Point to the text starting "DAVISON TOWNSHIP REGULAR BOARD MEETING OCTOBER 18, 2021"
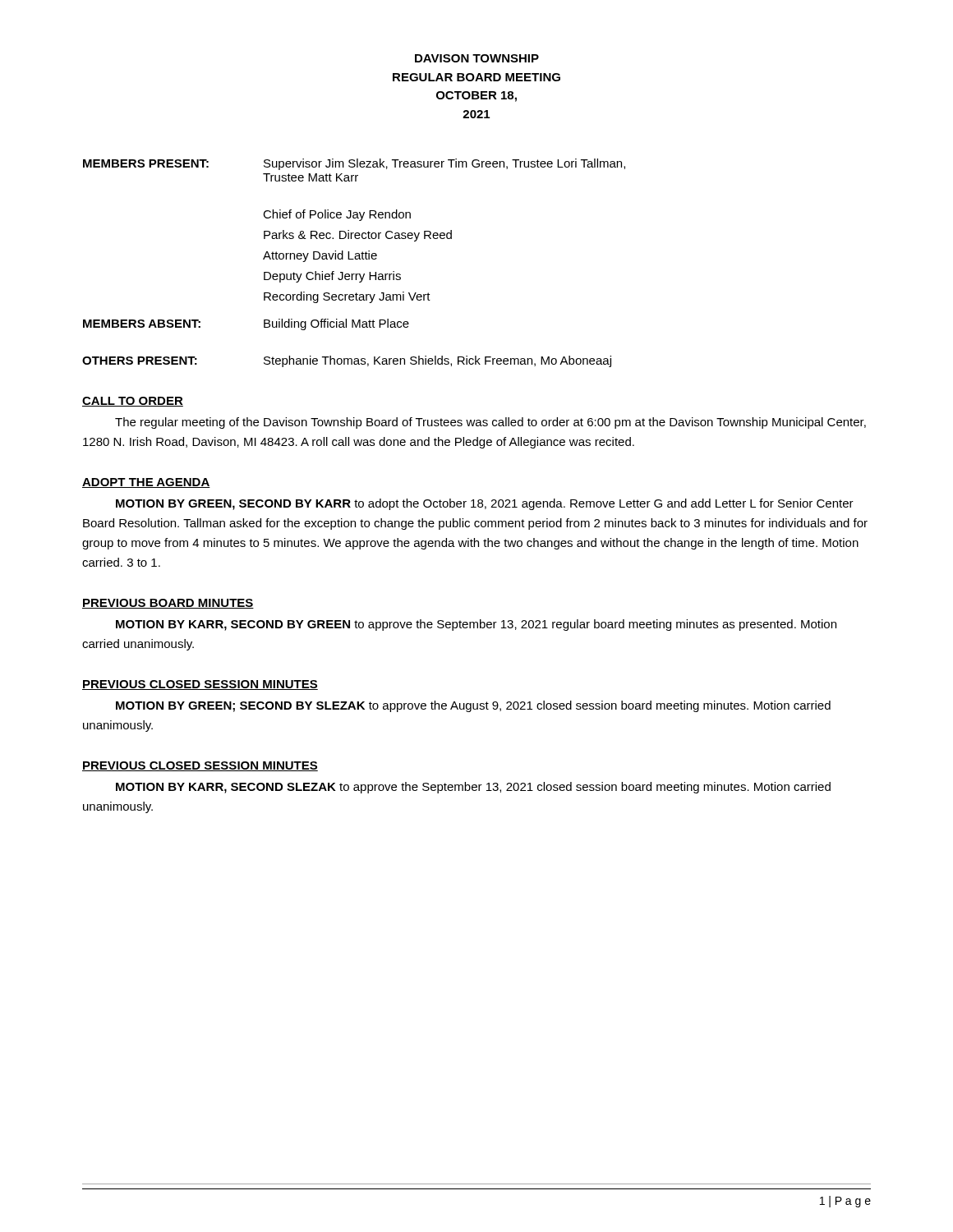This screenshot has width=953, height=1232. point(476,86)
